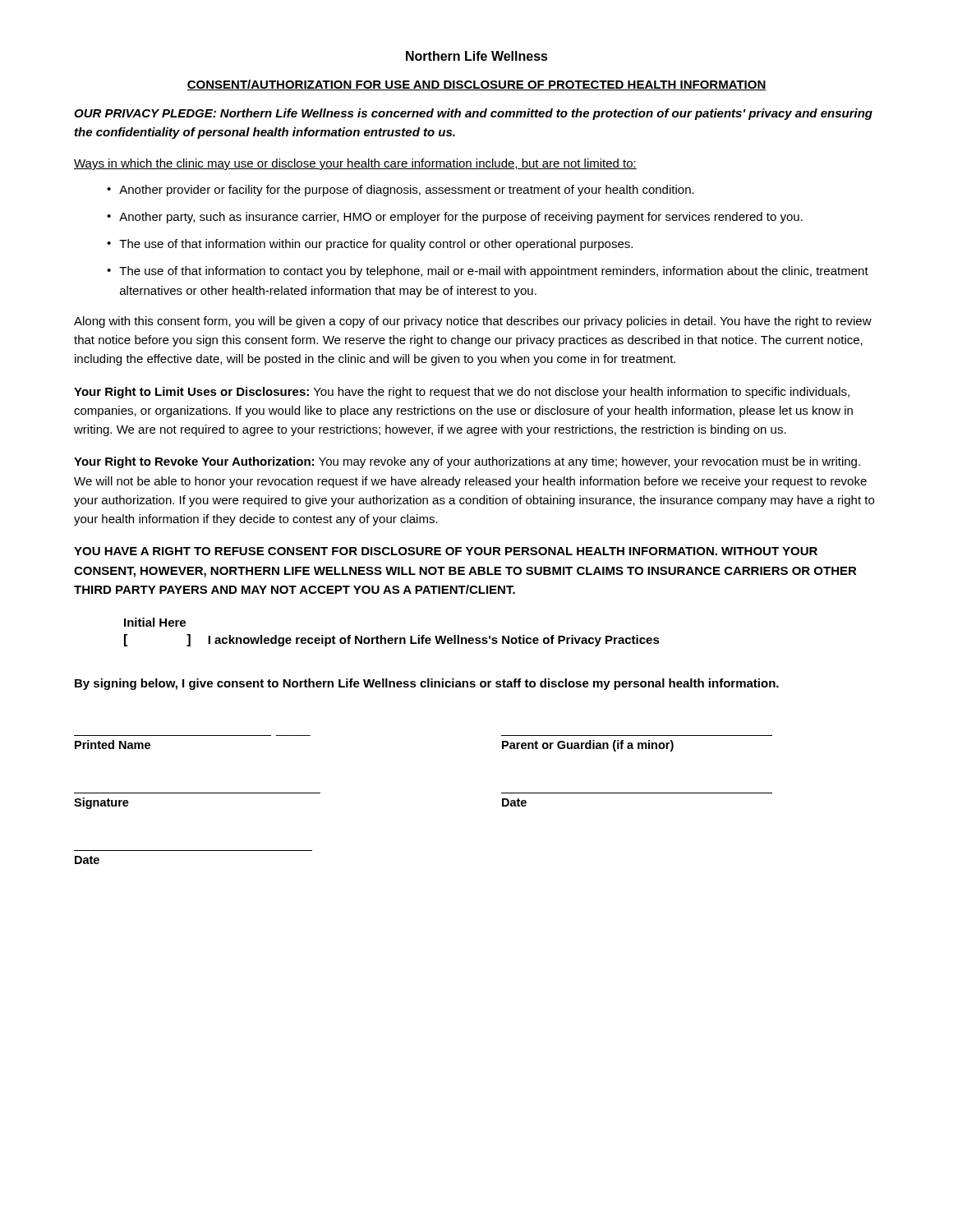Click the passage that begins "Ways in which the clinic may use or"
953x1232 pixels.
[355, 163]
